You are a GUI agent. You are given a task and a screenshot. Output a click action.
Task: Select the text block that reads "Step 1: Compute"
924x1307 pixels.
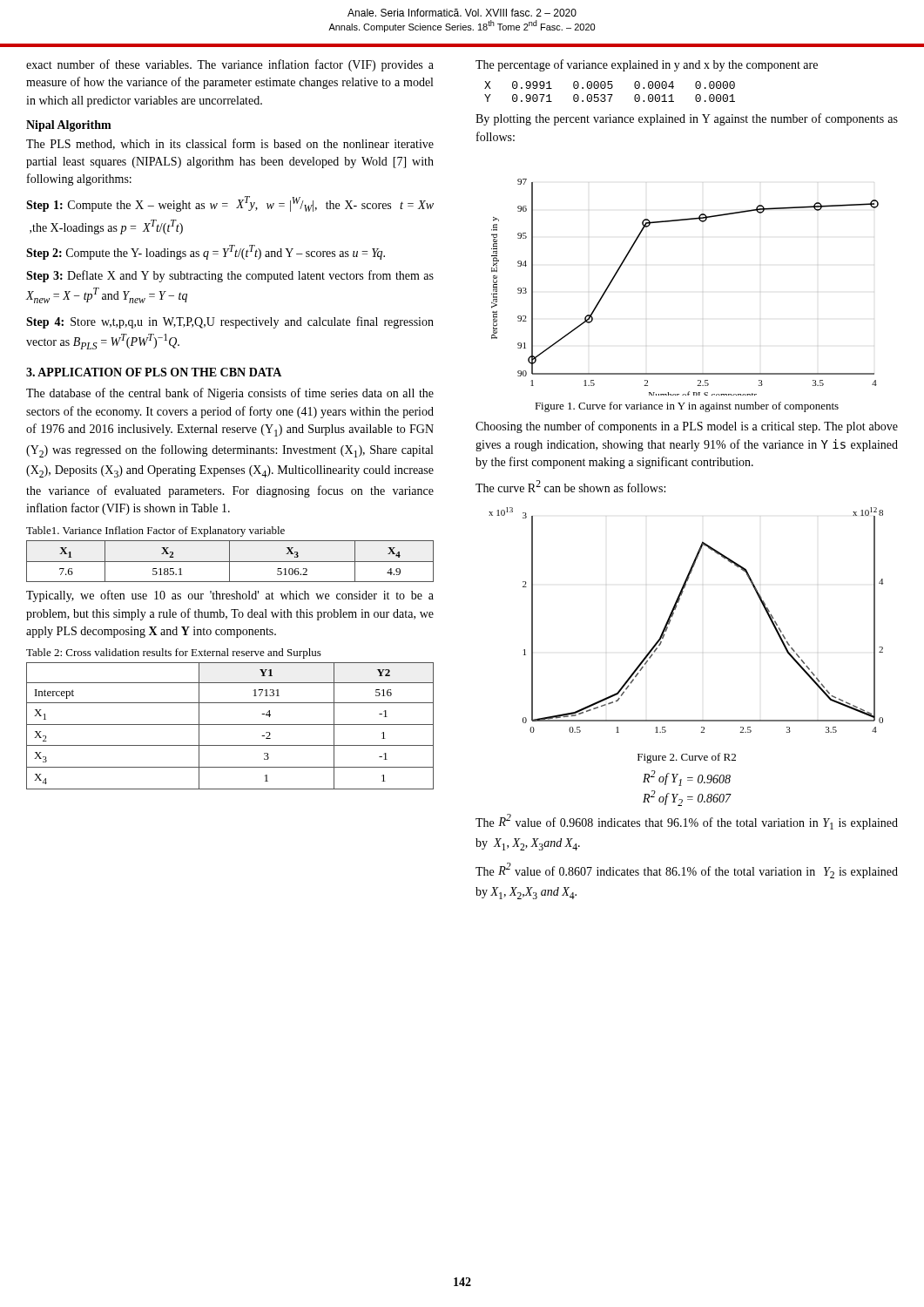pyautogui.click(x=230, y=216)
